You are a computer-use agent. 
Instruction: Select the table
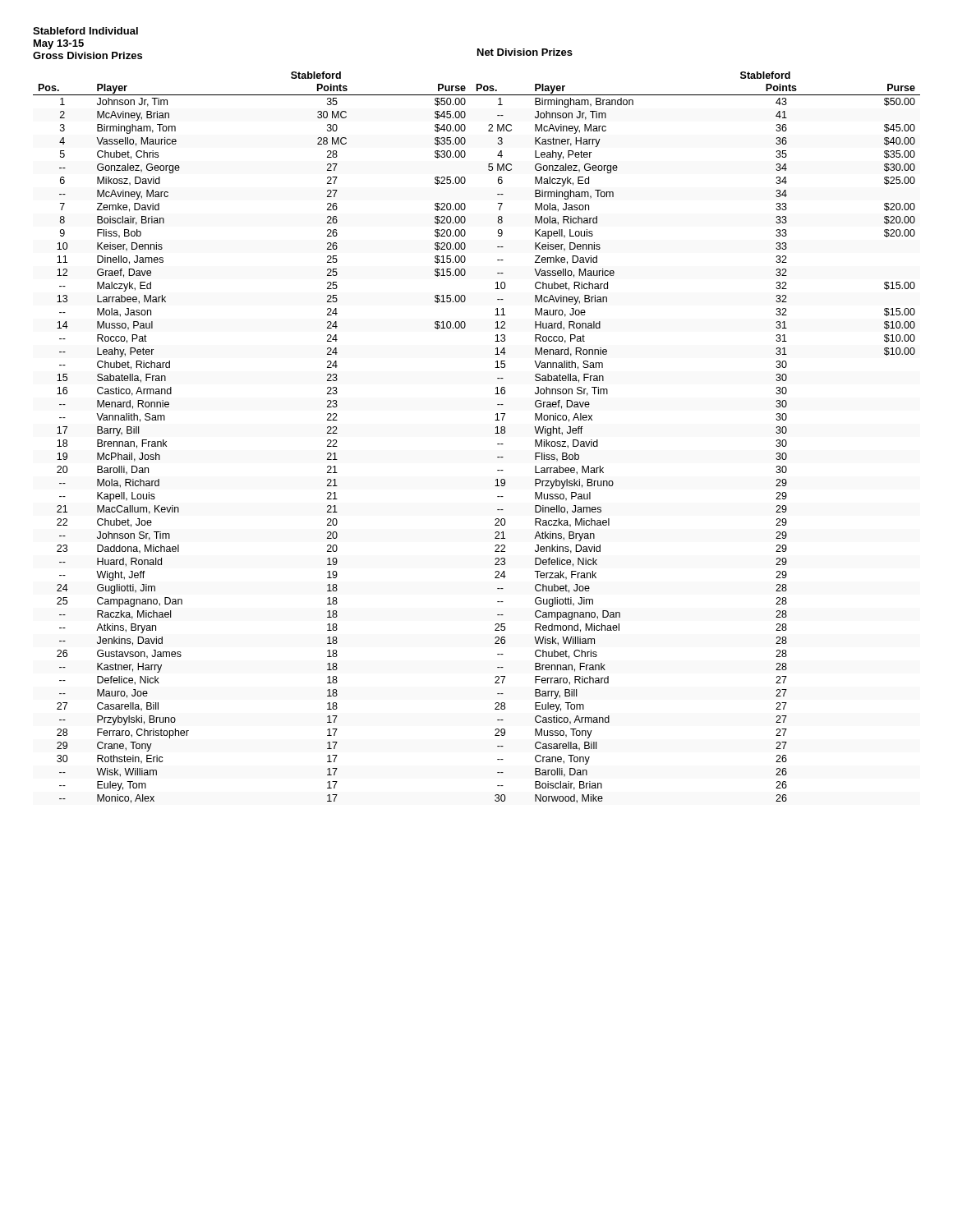[x=476, y=436]
